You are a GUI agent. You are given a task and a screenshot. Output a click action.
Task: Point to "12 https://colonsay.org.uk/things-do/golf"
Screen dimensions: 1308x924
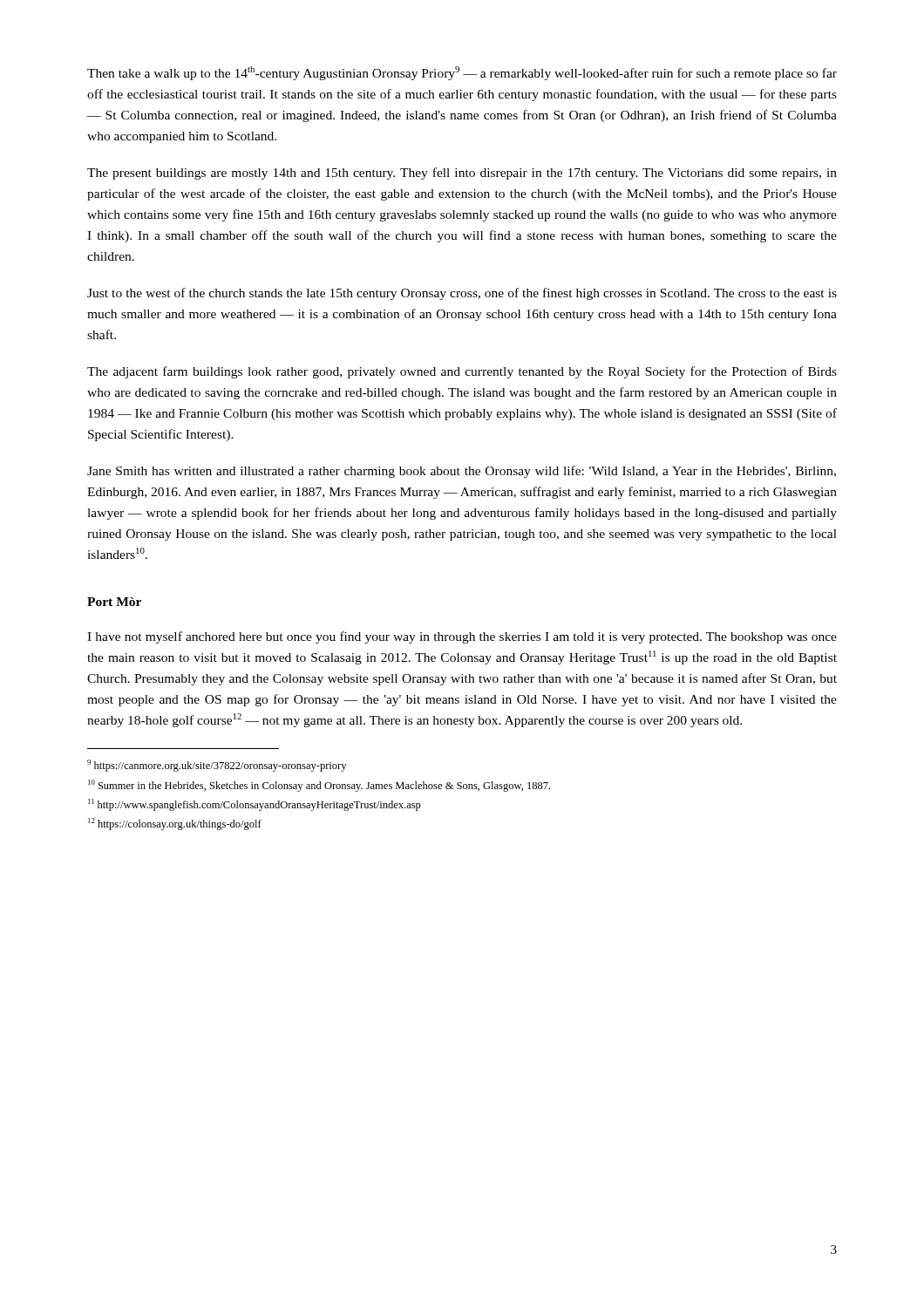point(175,824)
